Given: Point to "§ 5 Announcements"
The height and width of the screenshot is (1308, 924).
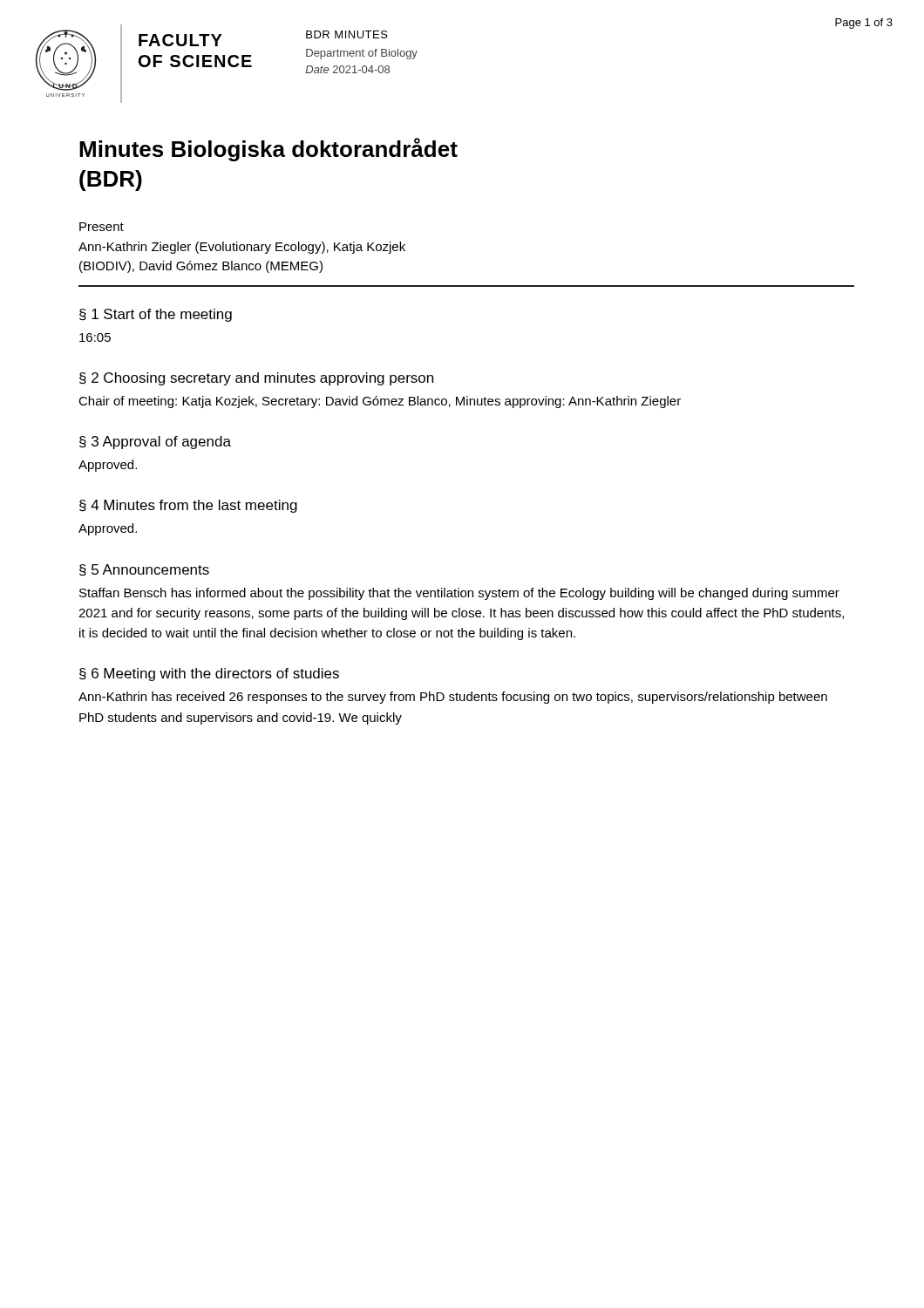Looking at the screenshot, I should (x=144, y=570).
